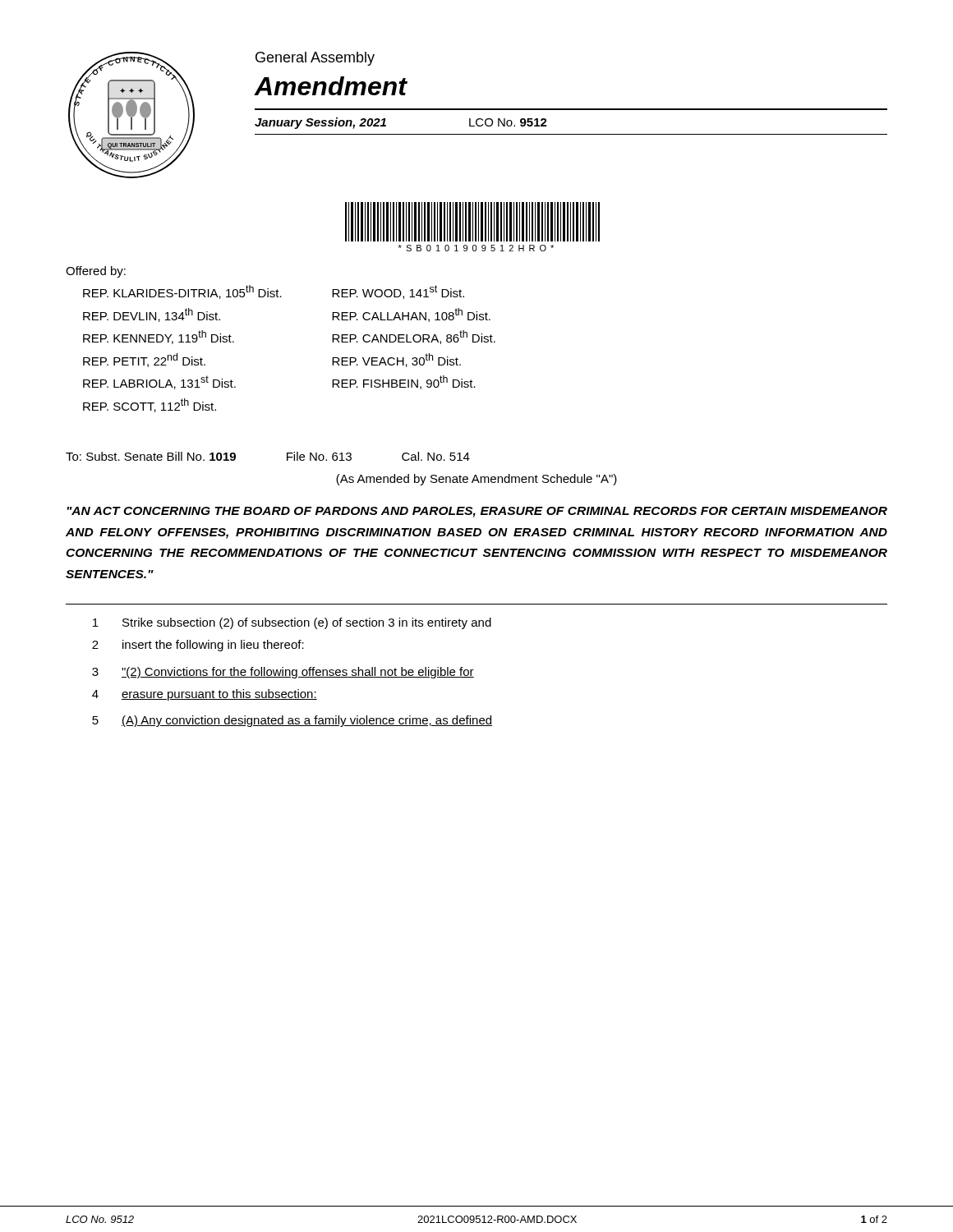Viewport: 953px width, 1232px height.
Task: Locate the text "January Session, 2021"
Action: coord(321,122)
